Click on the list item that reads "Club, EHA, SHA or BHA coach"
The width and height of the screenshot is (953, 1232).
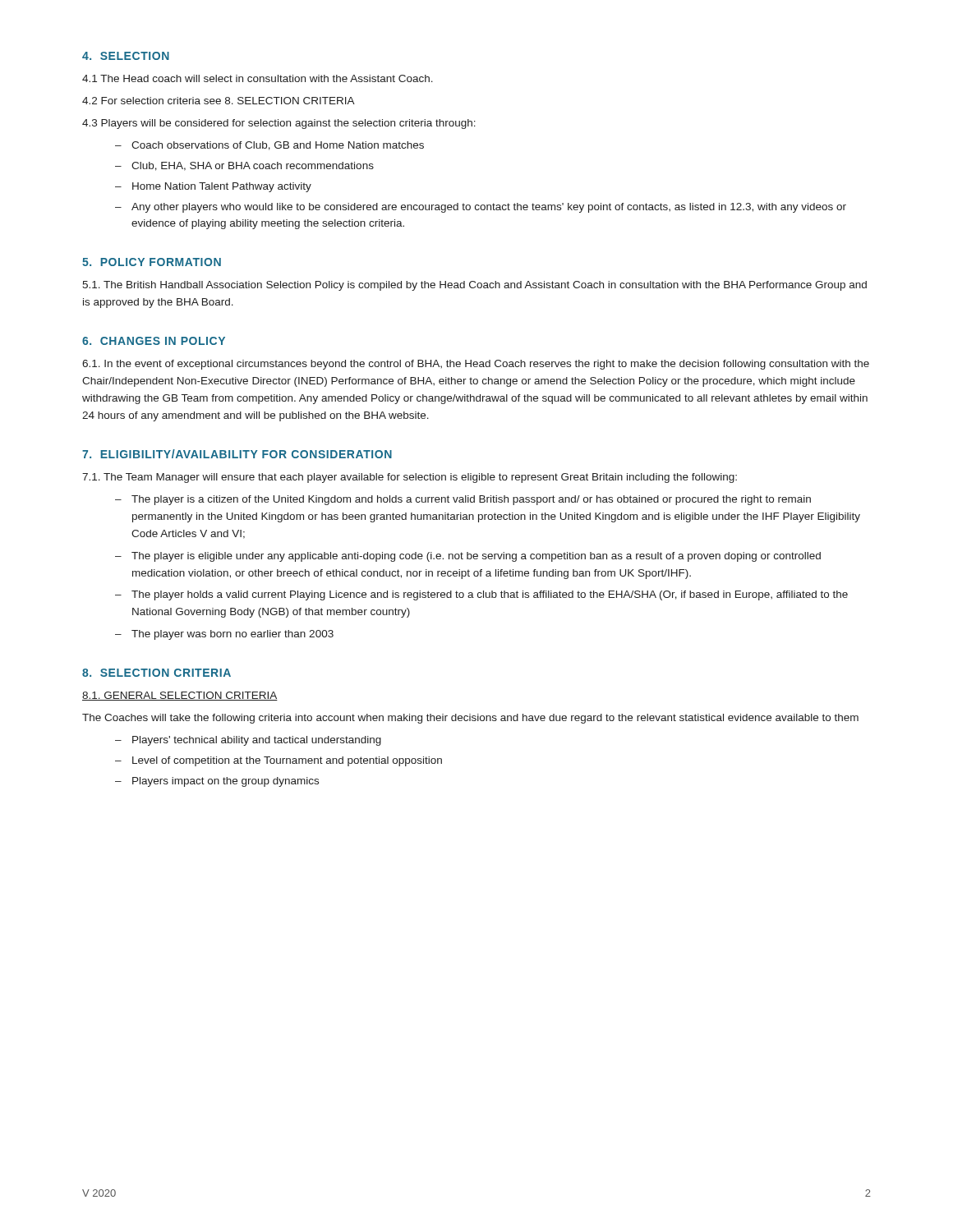tap(253, 165)
